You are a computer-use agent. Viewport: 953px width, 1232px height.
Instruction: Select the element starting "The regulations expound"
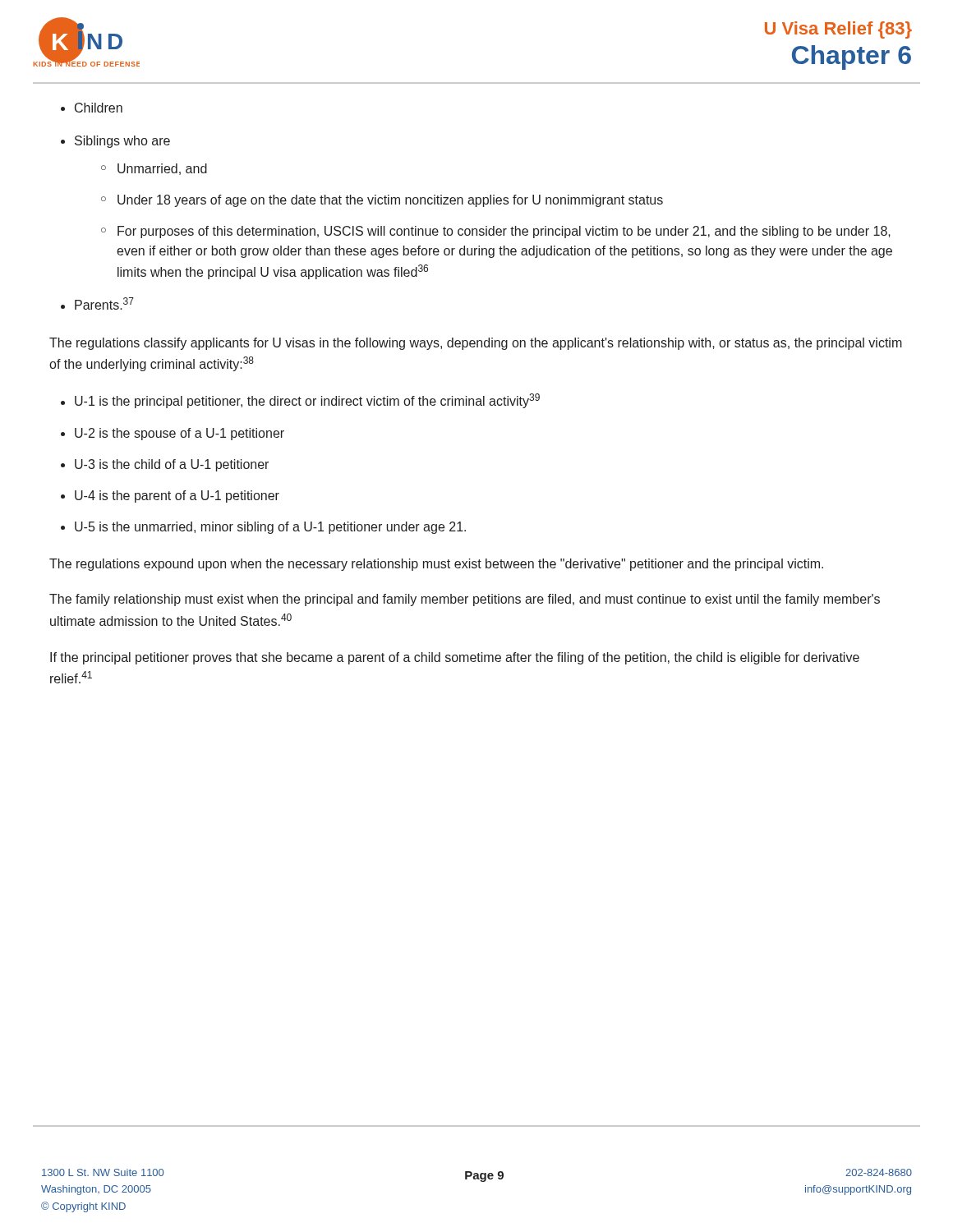(x=437, y=563)
